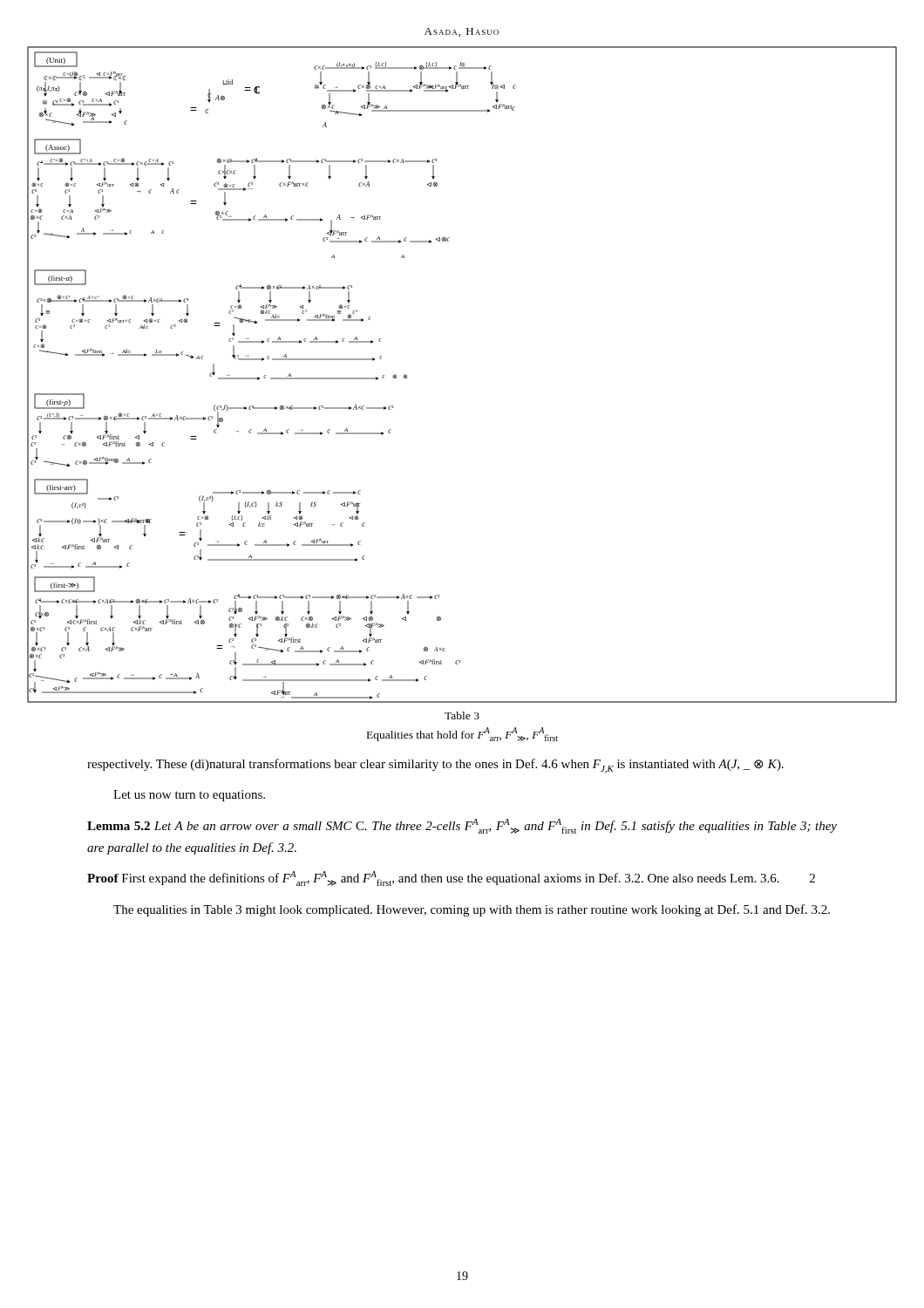924x1308 pixels.
Task: Find the text block that says "Proof First expand the definitions"
Action: point(451,879)
